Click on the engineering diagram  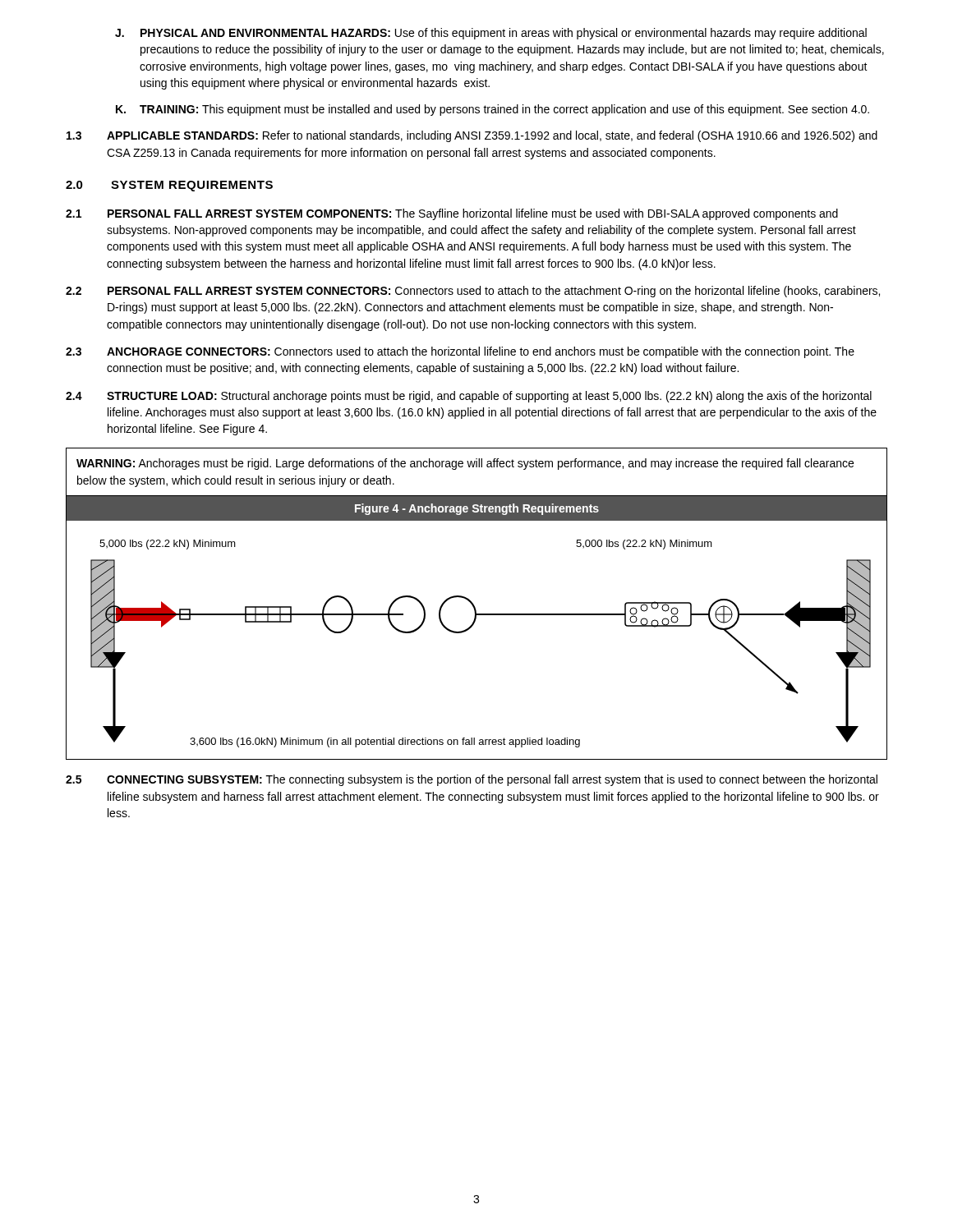pyautogui.click(x=476, y=628)
